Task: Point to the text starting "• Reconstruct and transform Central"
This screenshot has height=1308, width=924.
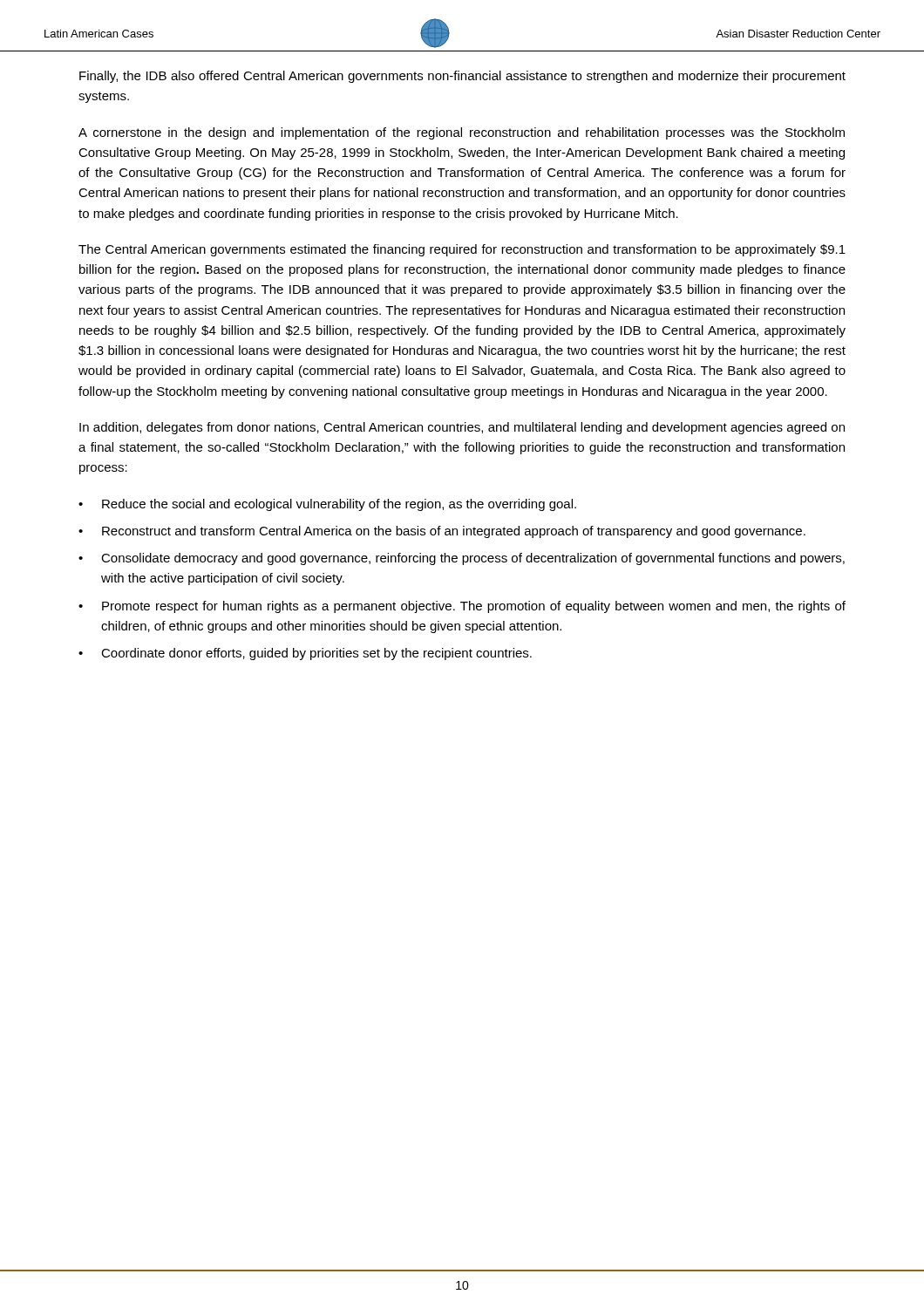Action: [x=462, y=530]
